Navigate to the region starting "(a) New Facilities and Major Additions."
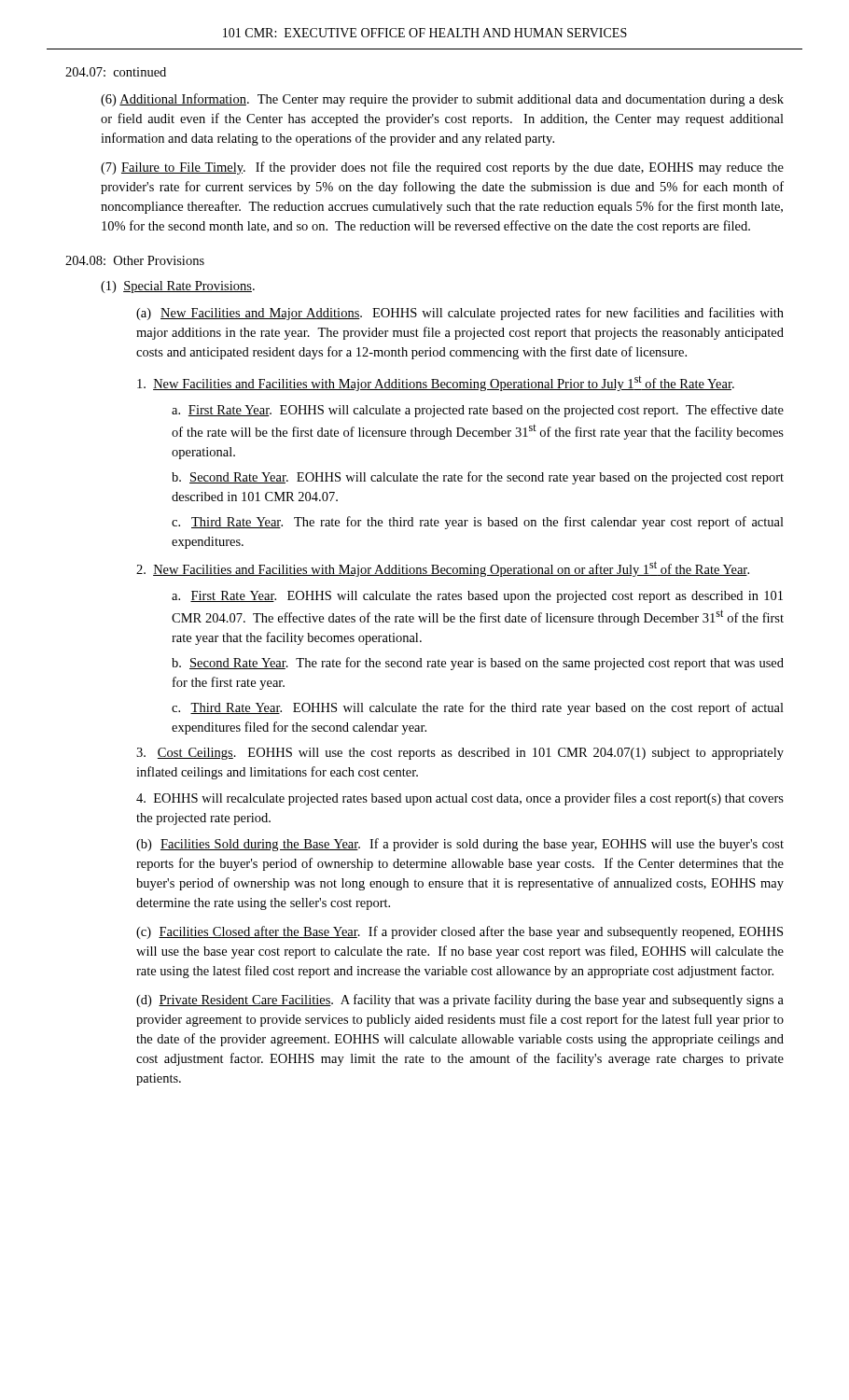This screenshot has width=849, height=1400. 460,332
